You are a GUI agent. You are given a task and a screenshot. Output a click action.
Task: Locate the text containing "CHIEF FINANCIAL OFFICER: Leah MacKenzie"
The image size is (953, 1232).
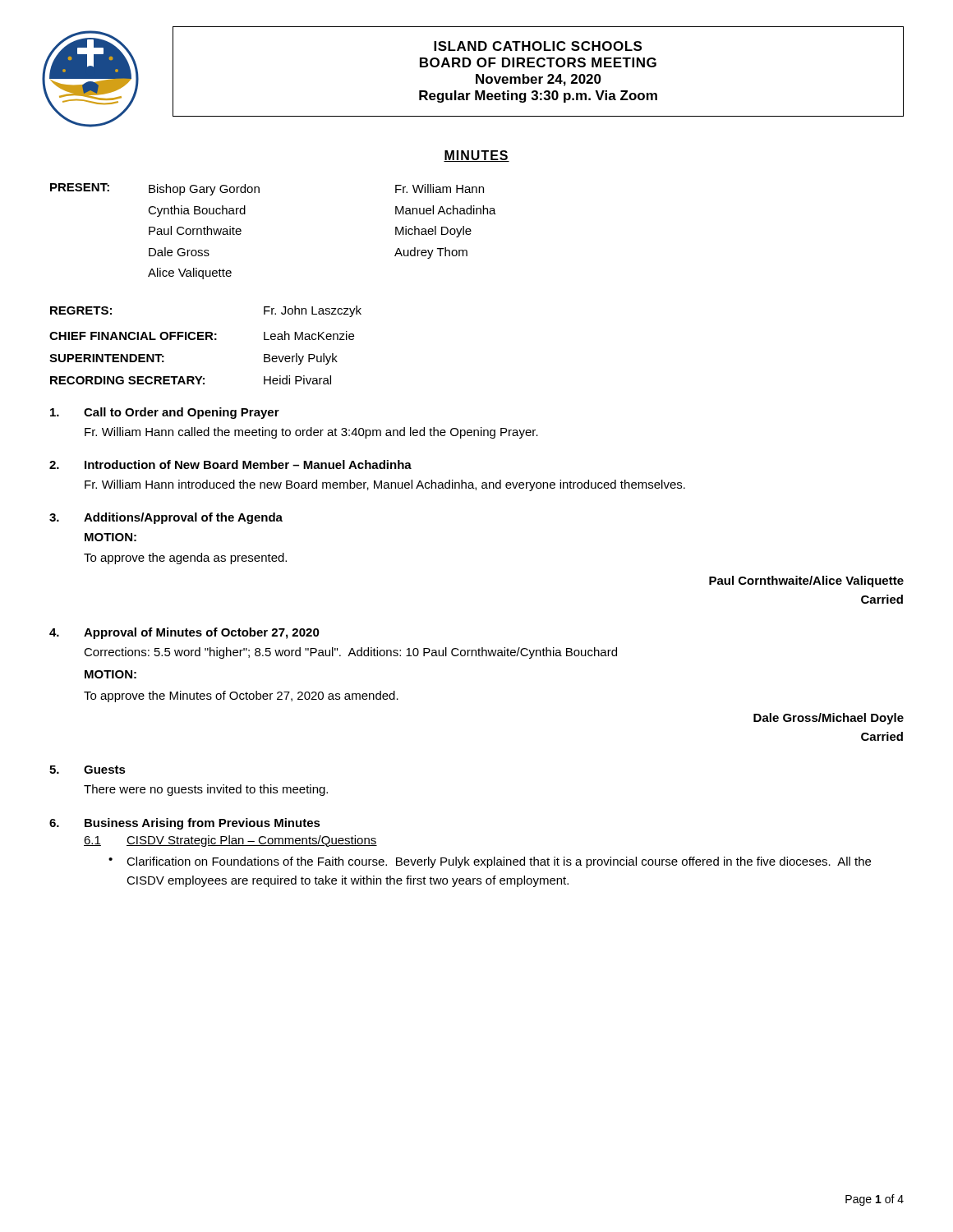pos(202,335)
